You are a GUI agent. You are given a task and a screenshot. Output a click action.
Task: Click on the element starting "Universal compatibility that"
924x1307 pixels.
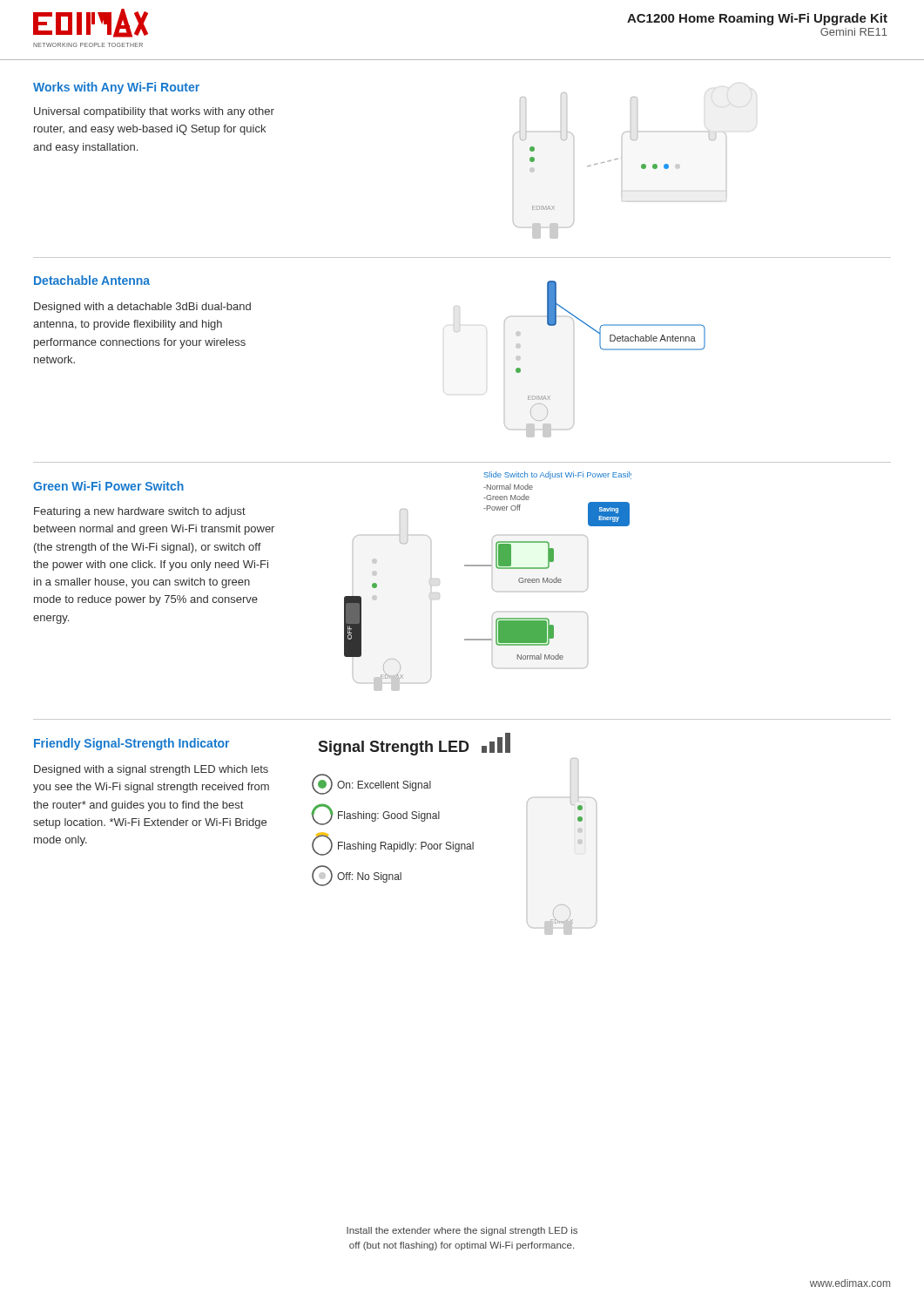pos(154,129)
